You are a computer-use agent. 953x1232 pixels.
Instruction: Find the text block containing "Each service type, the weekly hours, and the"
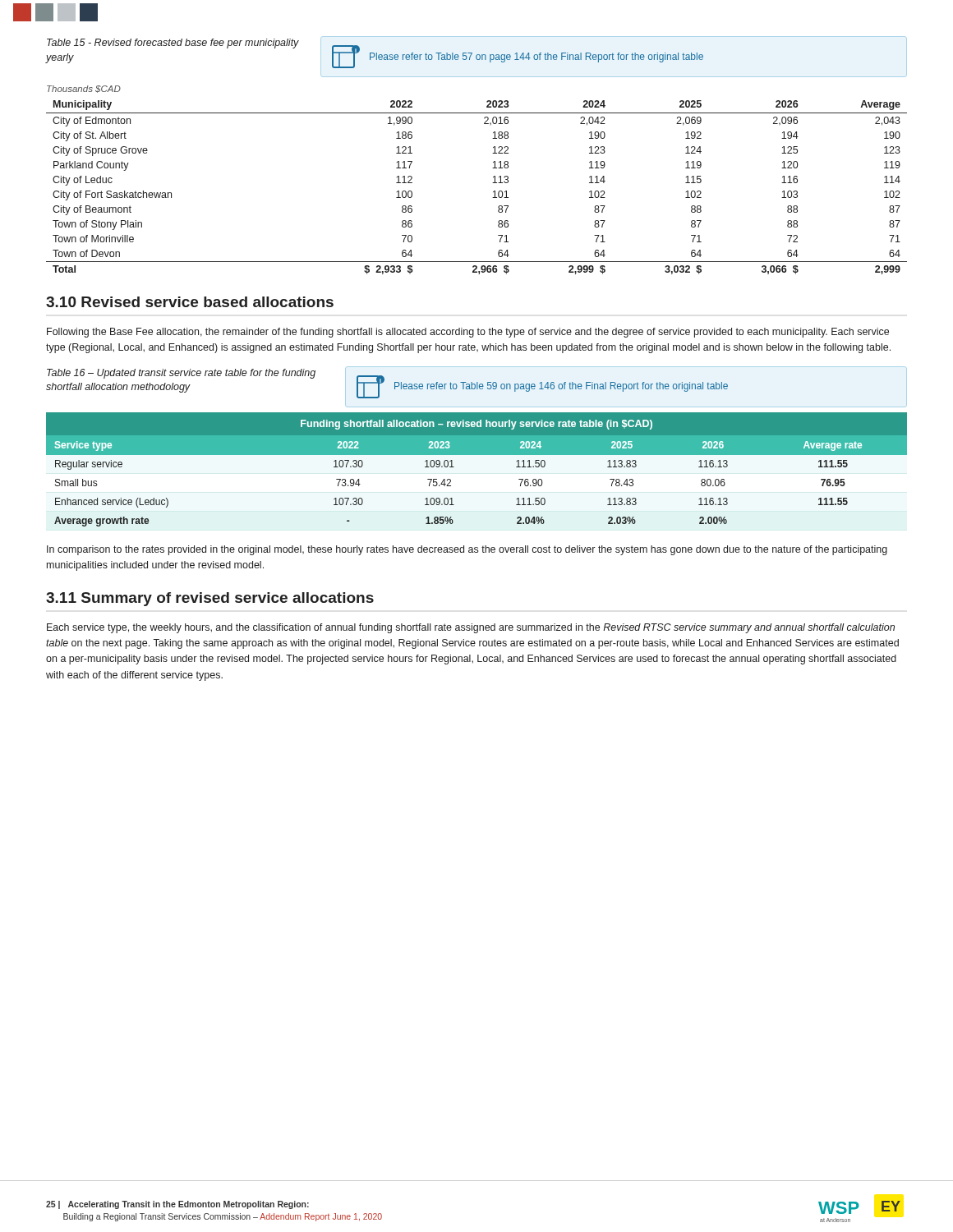(473, 651)
